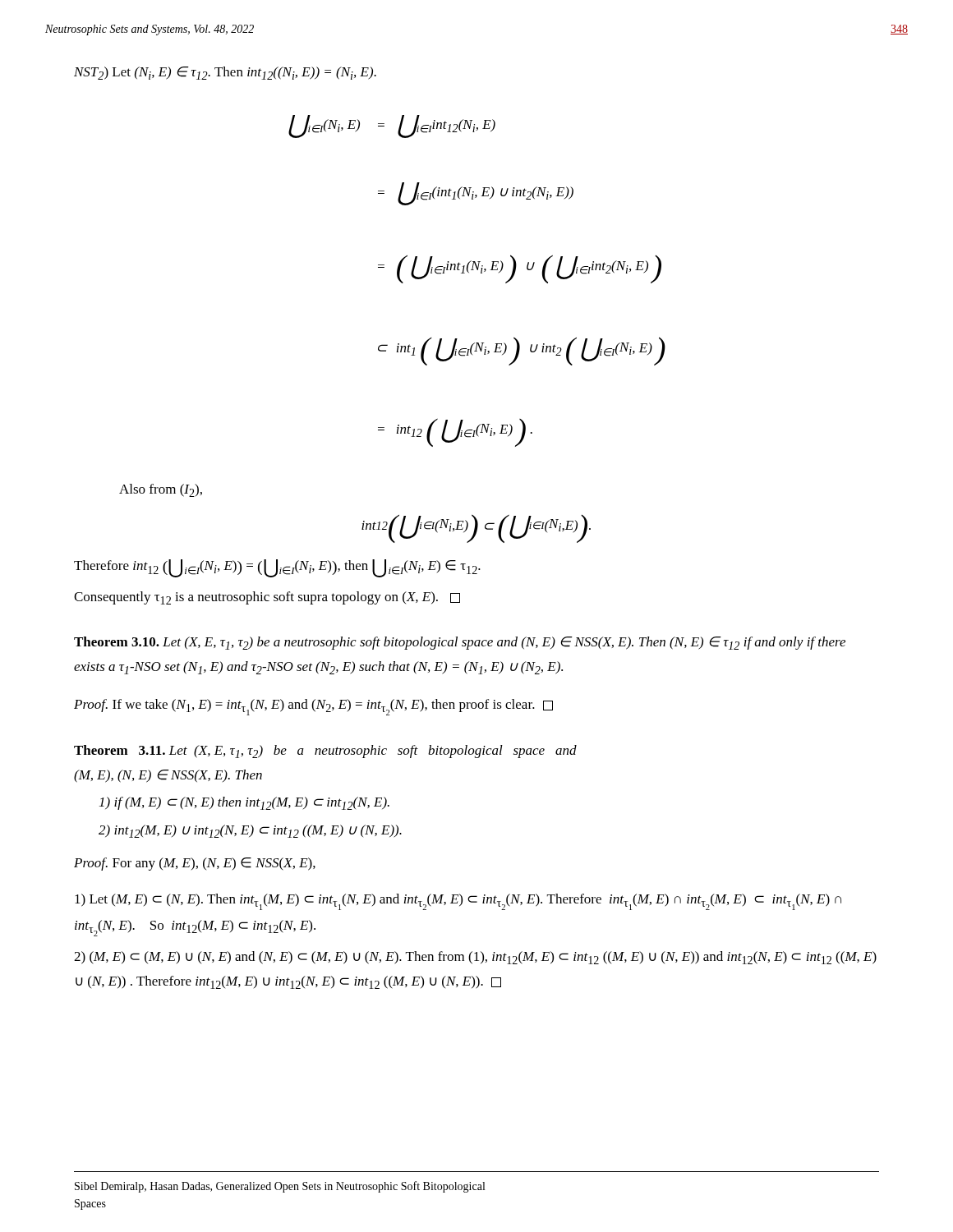
Task: Where is the passage that starts "Therefore int12 (⋃i∈I(Ni, E)) ="?
Action: tap(277, 566)
